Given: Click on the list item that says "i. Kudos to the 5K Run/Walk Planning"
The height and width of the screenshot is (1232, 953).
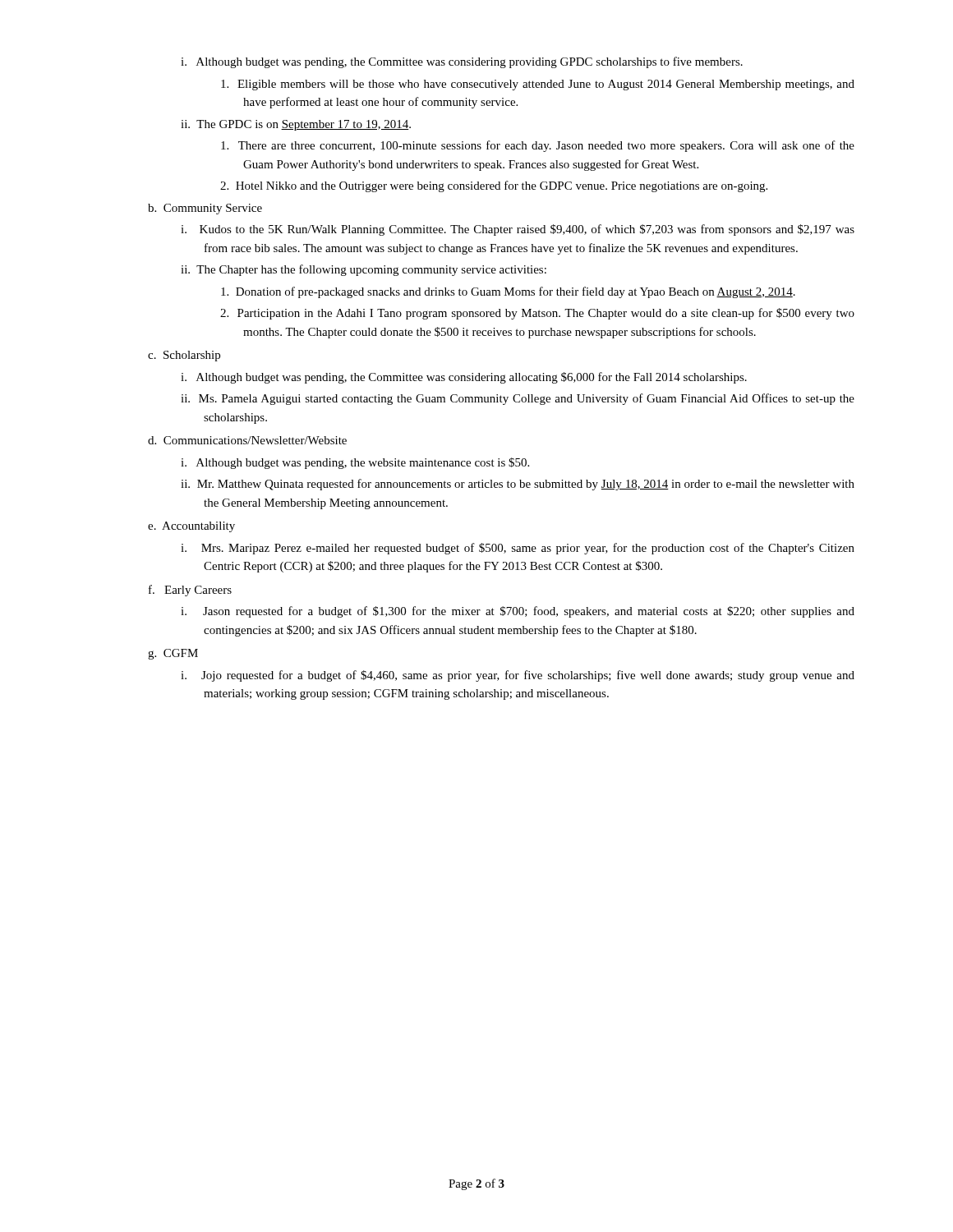Looking at the screenshot, I should (x=518, y=238).
